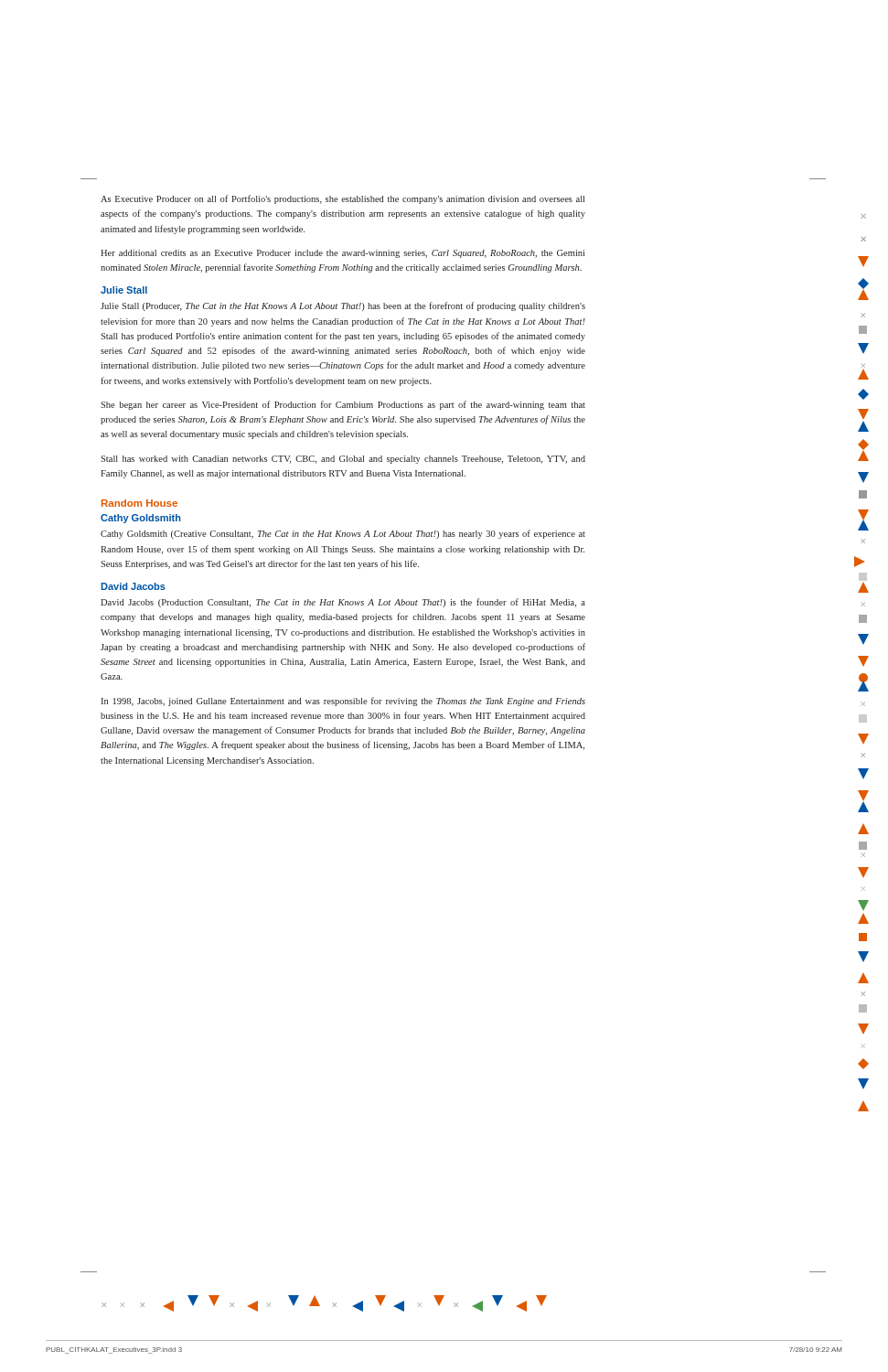
Task: Point to the element starting "David Jacobs (Production Consultant, The"
Action: pos(343,640)
